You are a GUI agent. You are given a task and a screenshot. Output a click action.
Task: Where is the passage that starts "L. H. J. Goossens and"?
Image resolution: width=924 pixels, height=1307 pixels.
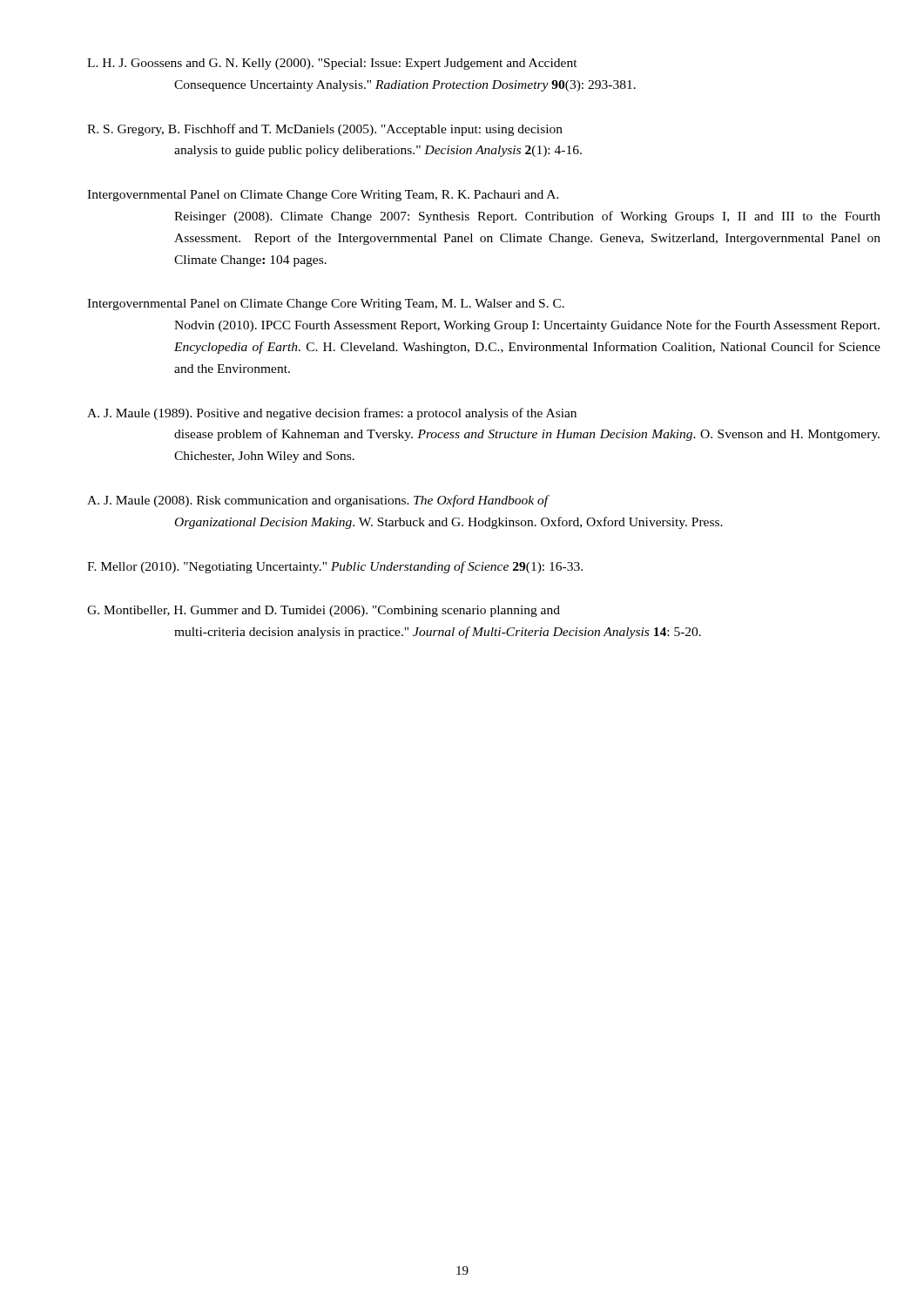[x=362, y=75]
